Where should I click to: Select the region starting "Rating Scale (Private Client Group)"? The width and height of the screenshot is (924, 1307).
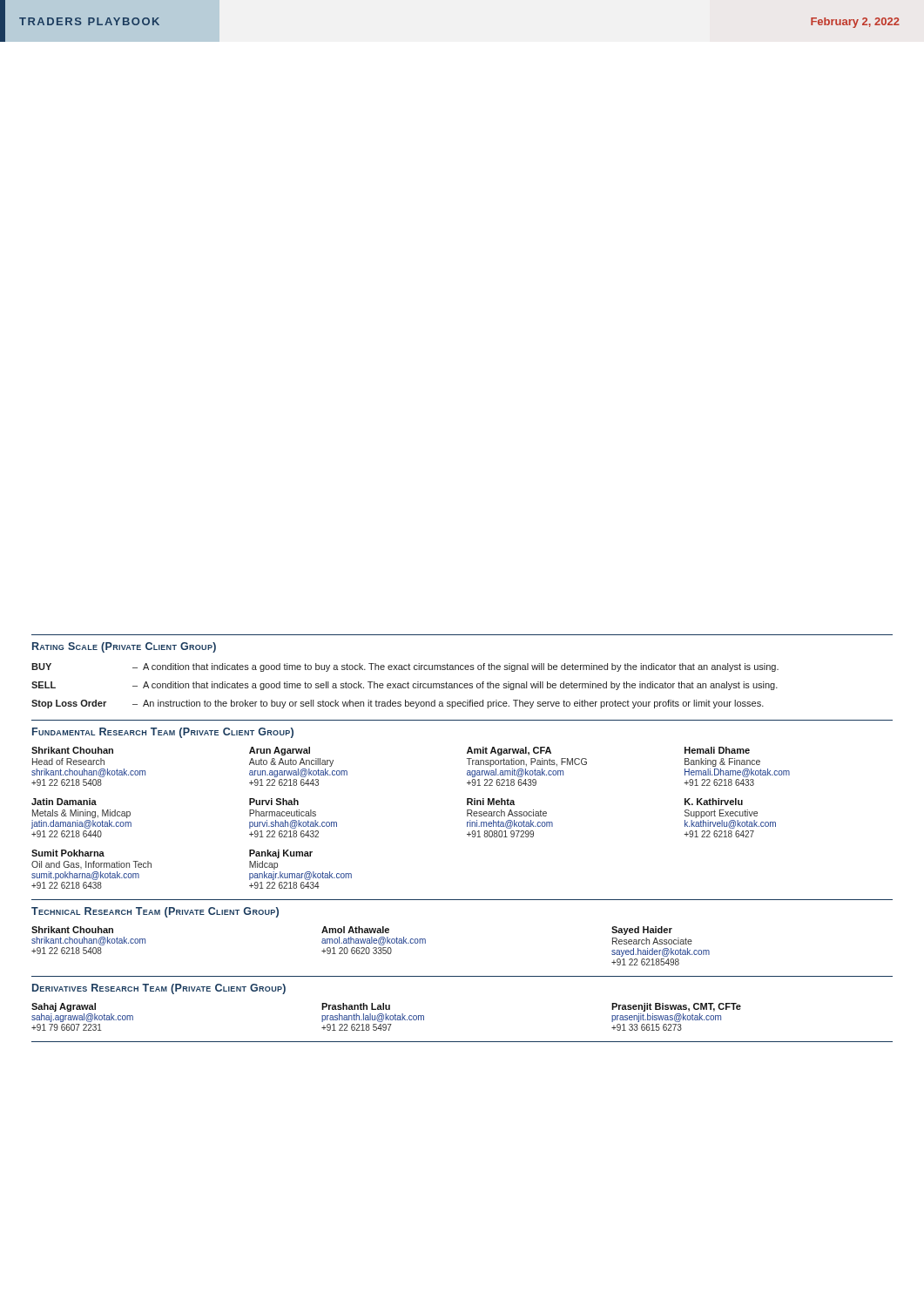124,647
